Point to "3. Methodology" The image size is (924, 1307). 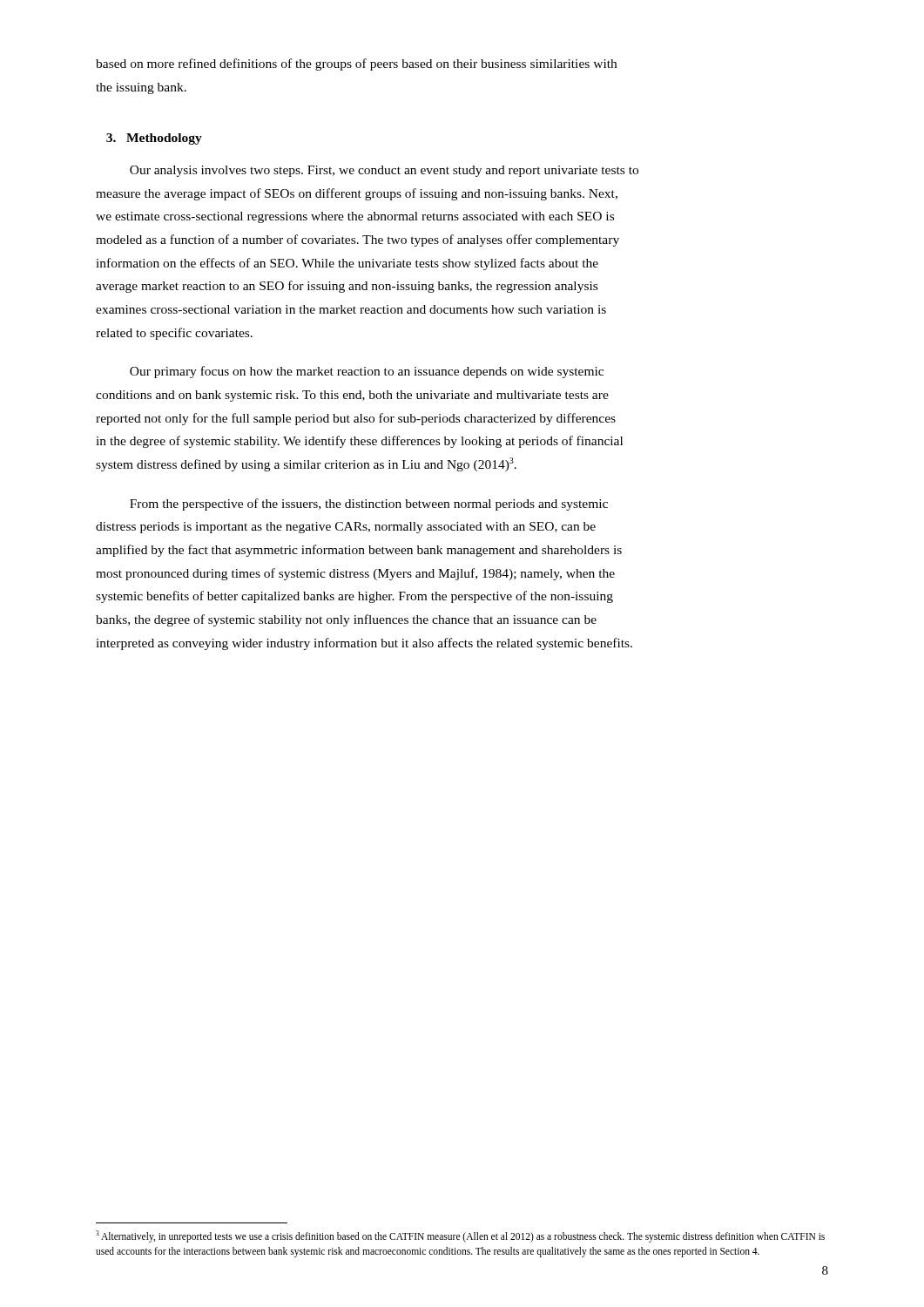tap(149, 137)
